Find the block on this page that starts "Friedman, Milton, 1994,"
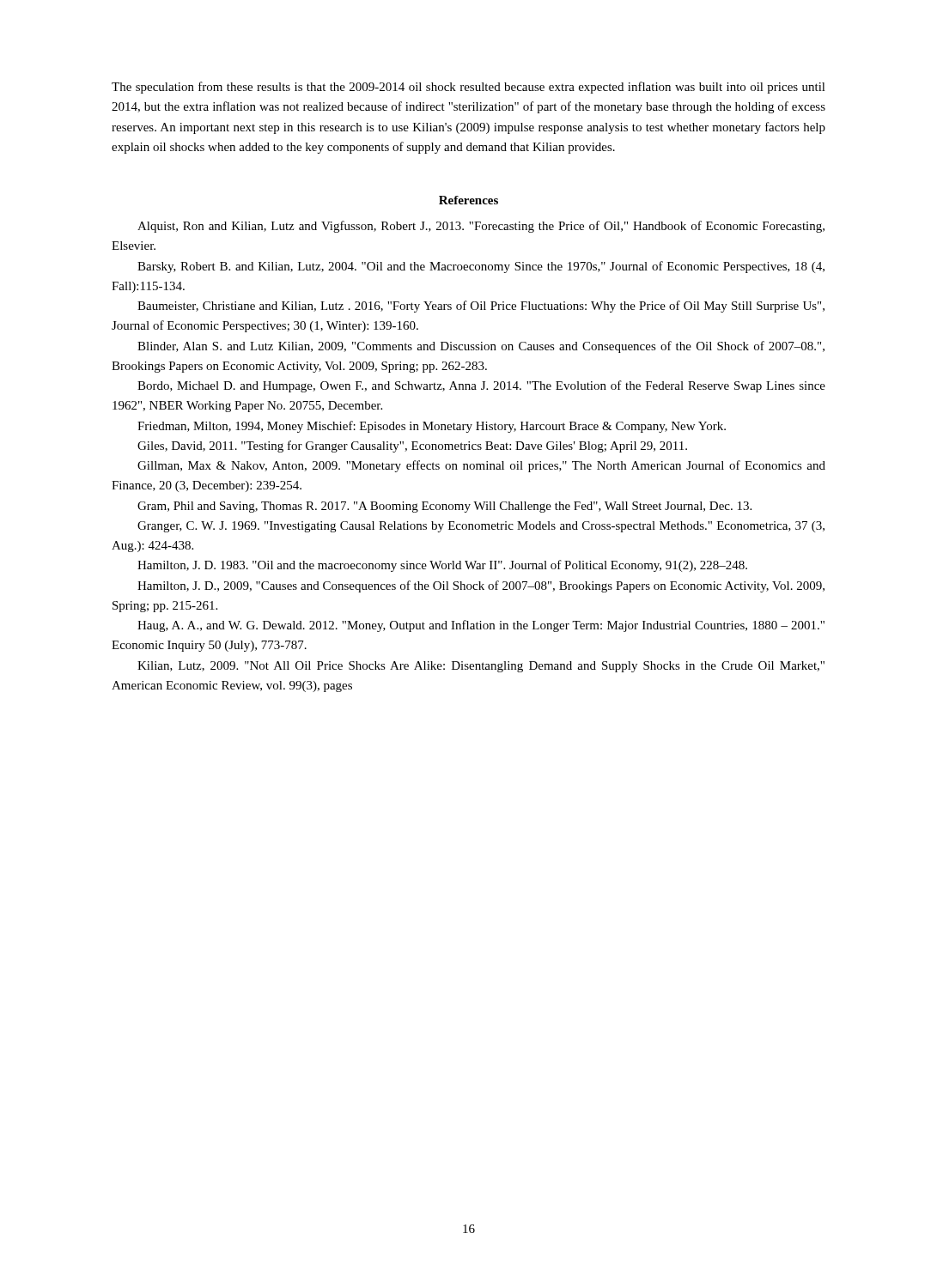937x1288 pixels. [x=432, y=425]
